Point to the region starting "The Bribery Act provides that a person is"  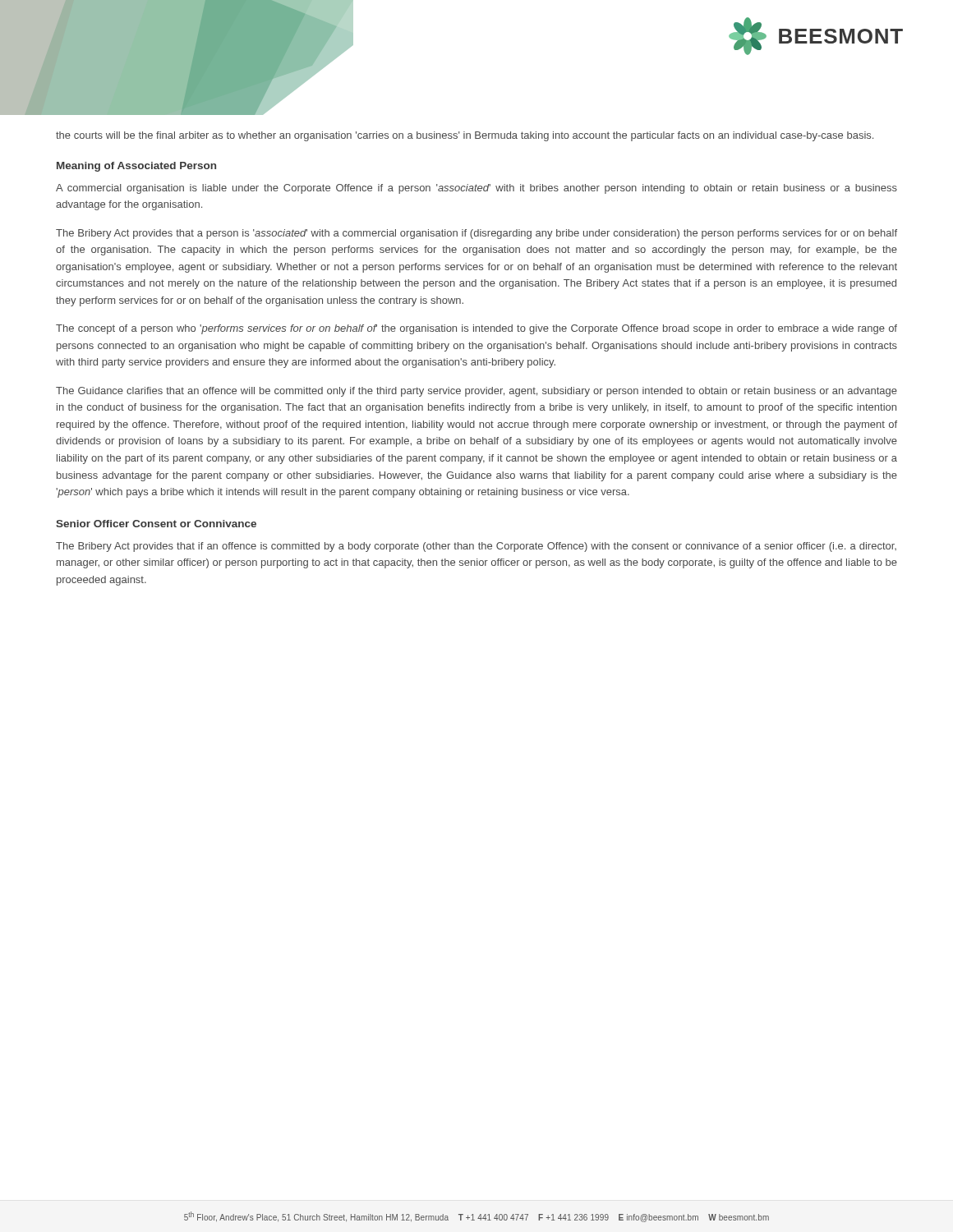coord(476,266)
